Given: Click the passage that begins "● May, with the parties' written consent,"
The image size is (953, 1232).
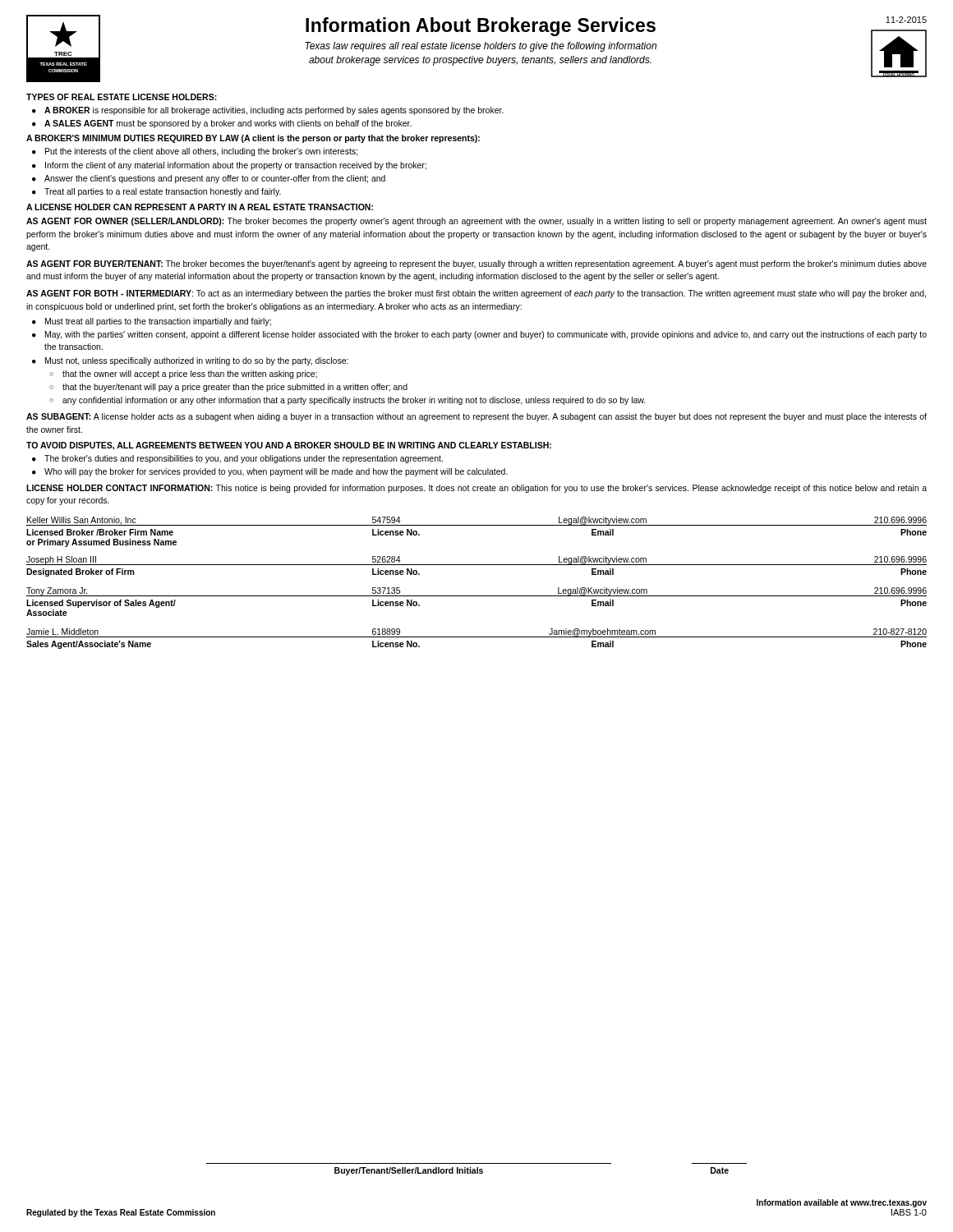Looking at the screenshot, I should [x=479, y=340].
